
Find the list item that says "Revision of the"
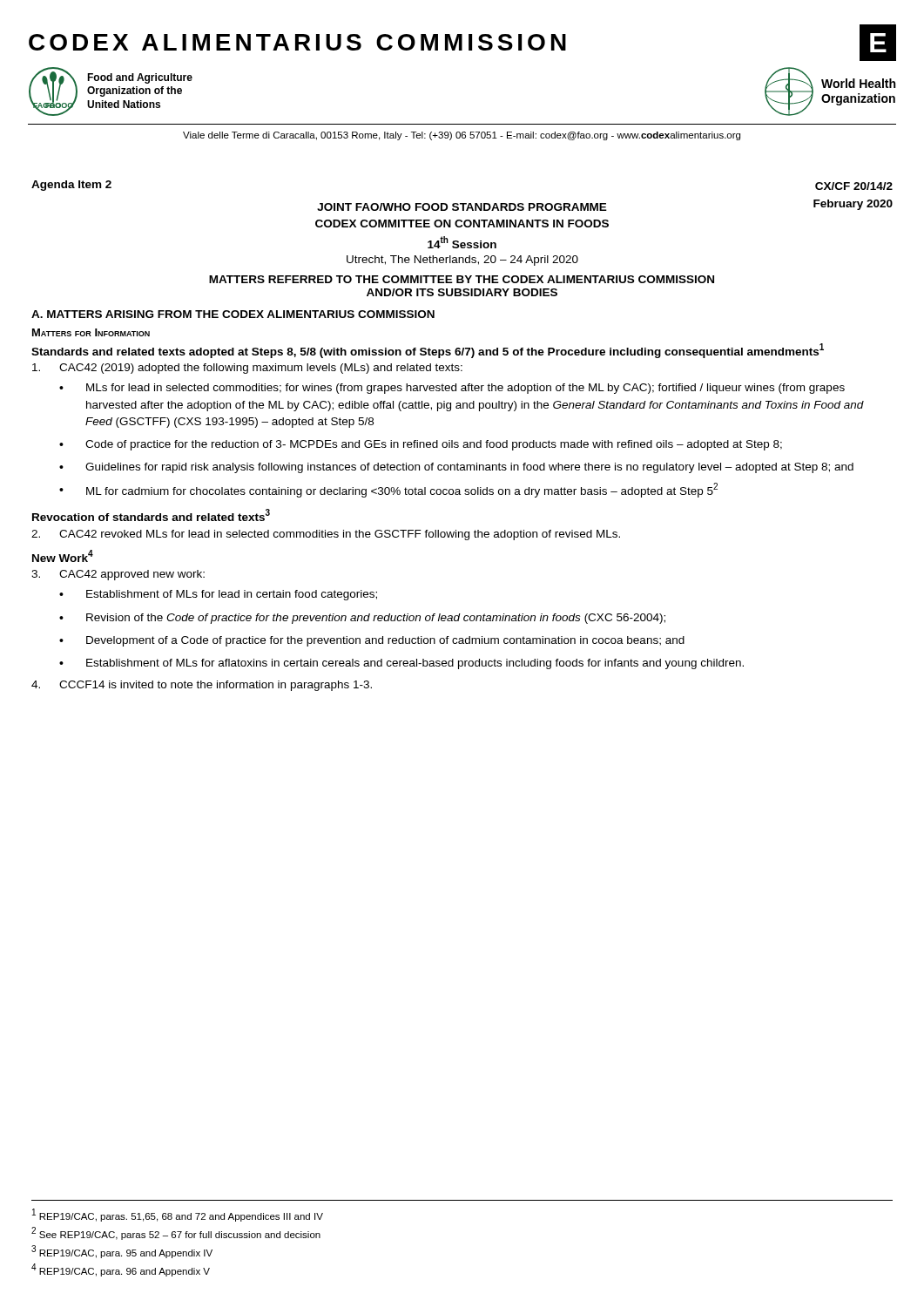(x=376, y=618)
